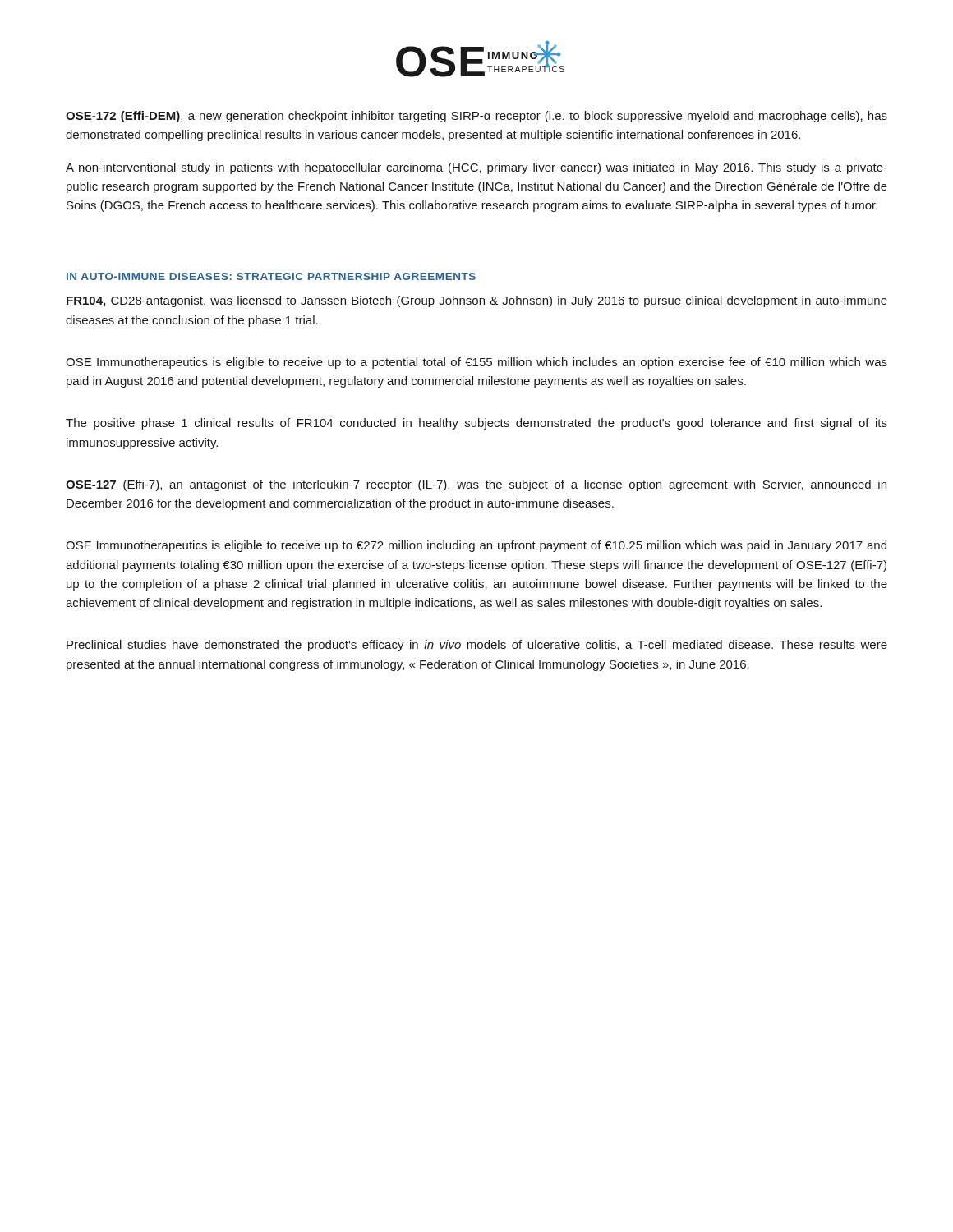953x1232 pixels.
Task: Click the passage that begins "The positive phase 1 clinical results"
Action: point(476,432)
